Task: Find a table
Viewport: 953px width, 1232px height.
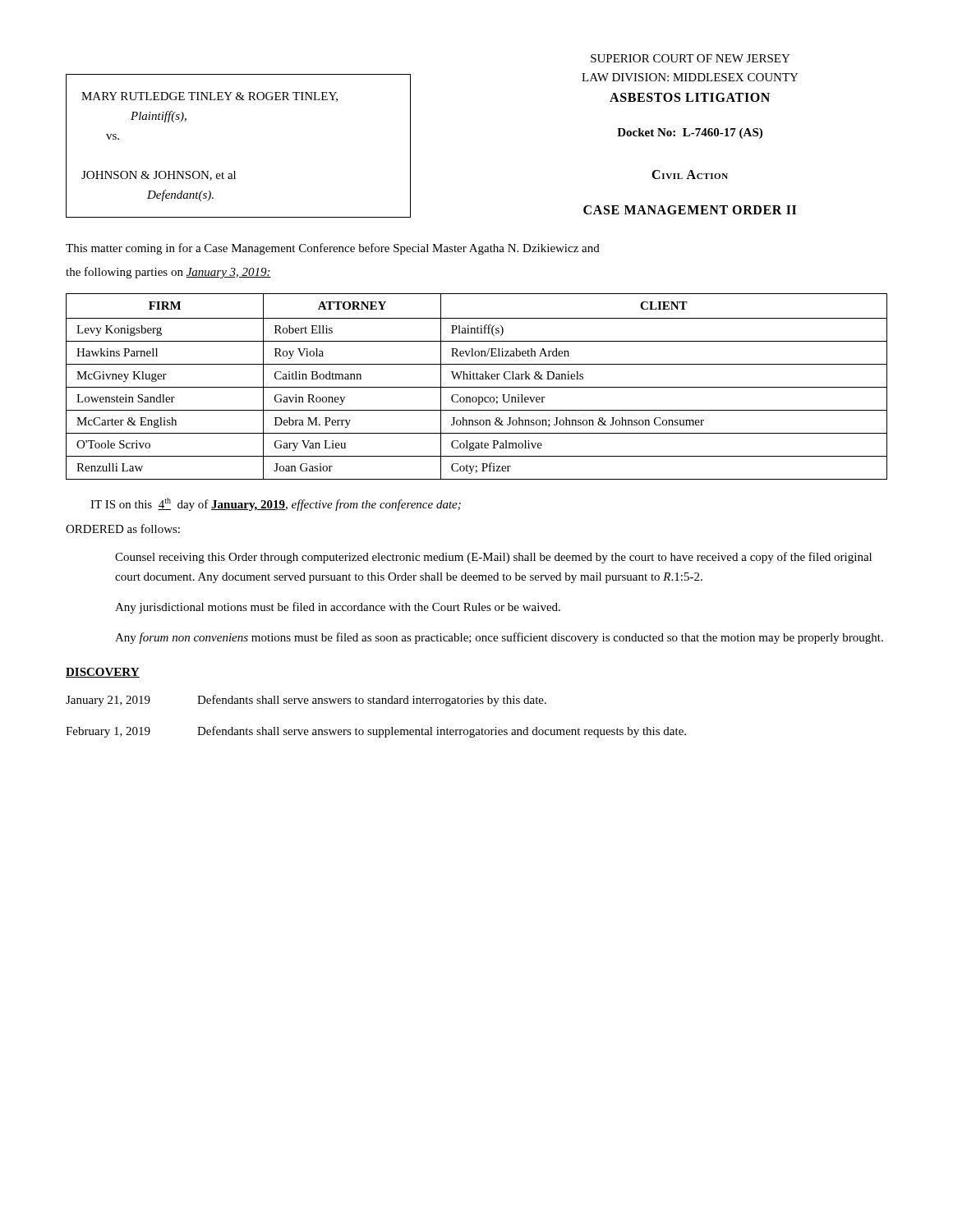Action: click(x=476, y=387)
